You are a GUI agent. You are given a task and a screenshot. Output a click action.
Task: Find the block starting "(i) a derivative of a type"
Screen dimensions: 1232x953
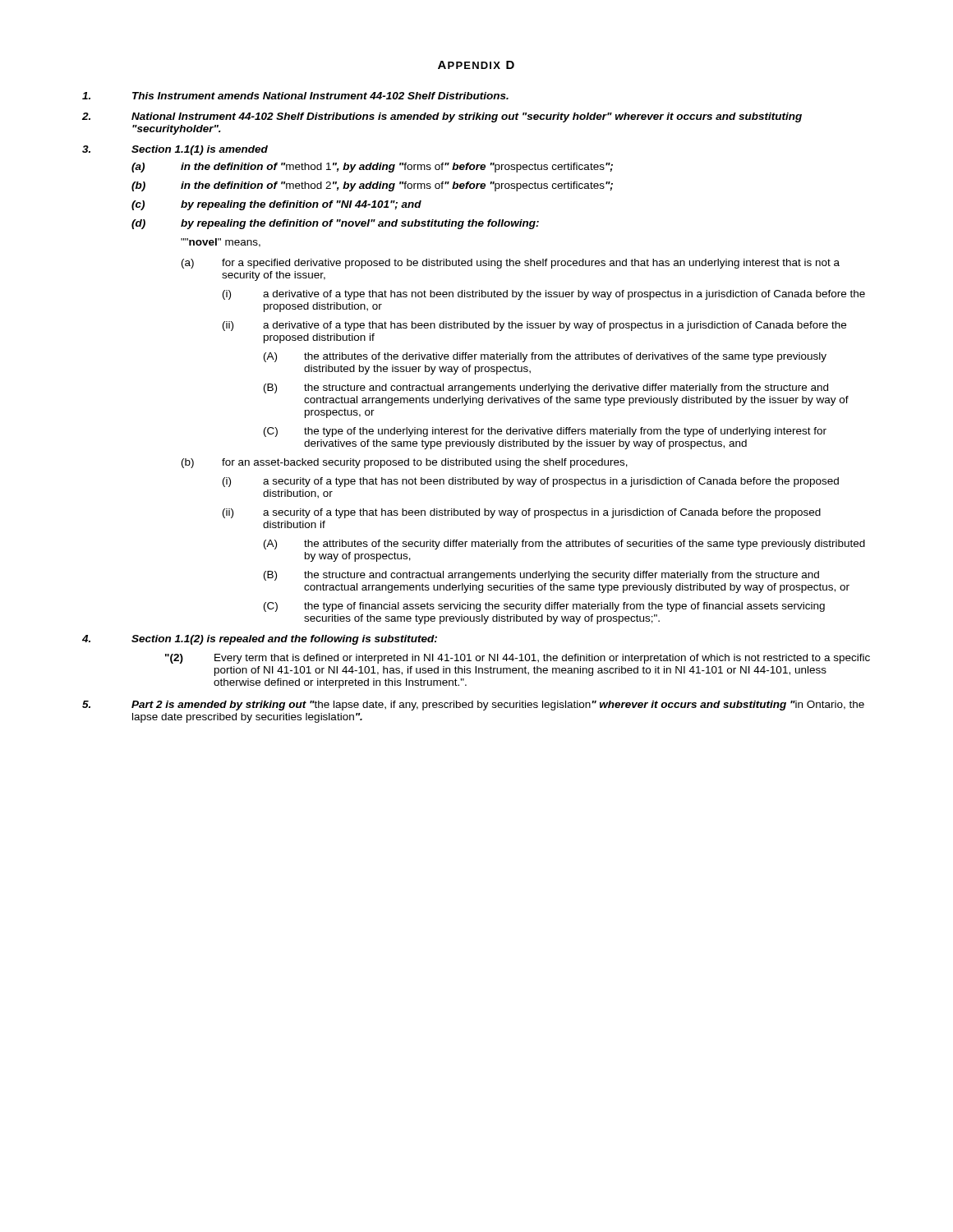546,300
